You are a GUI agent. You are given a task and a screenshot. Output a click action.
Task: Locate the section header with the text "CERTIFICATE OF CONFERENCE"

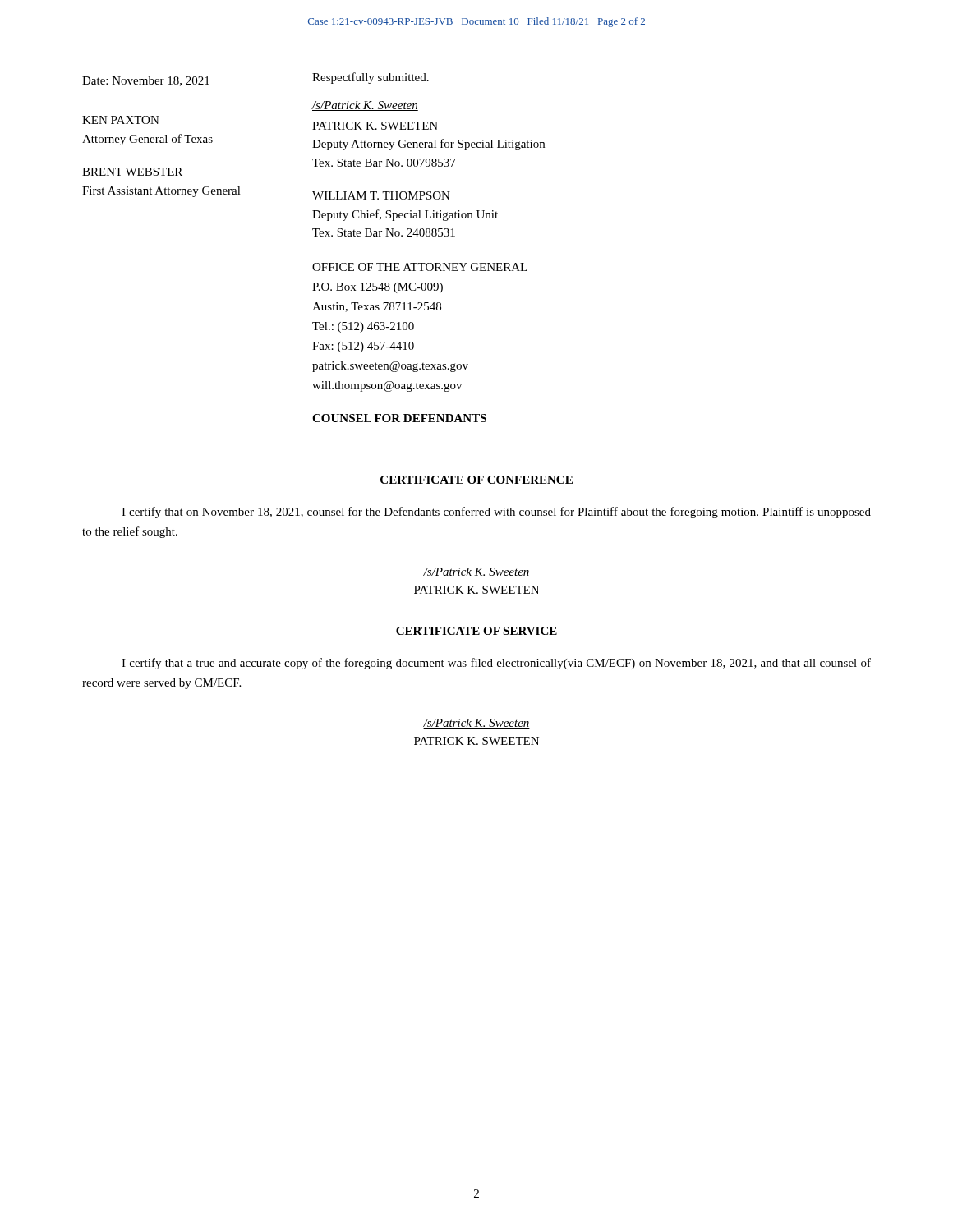(x=476, y=479)
